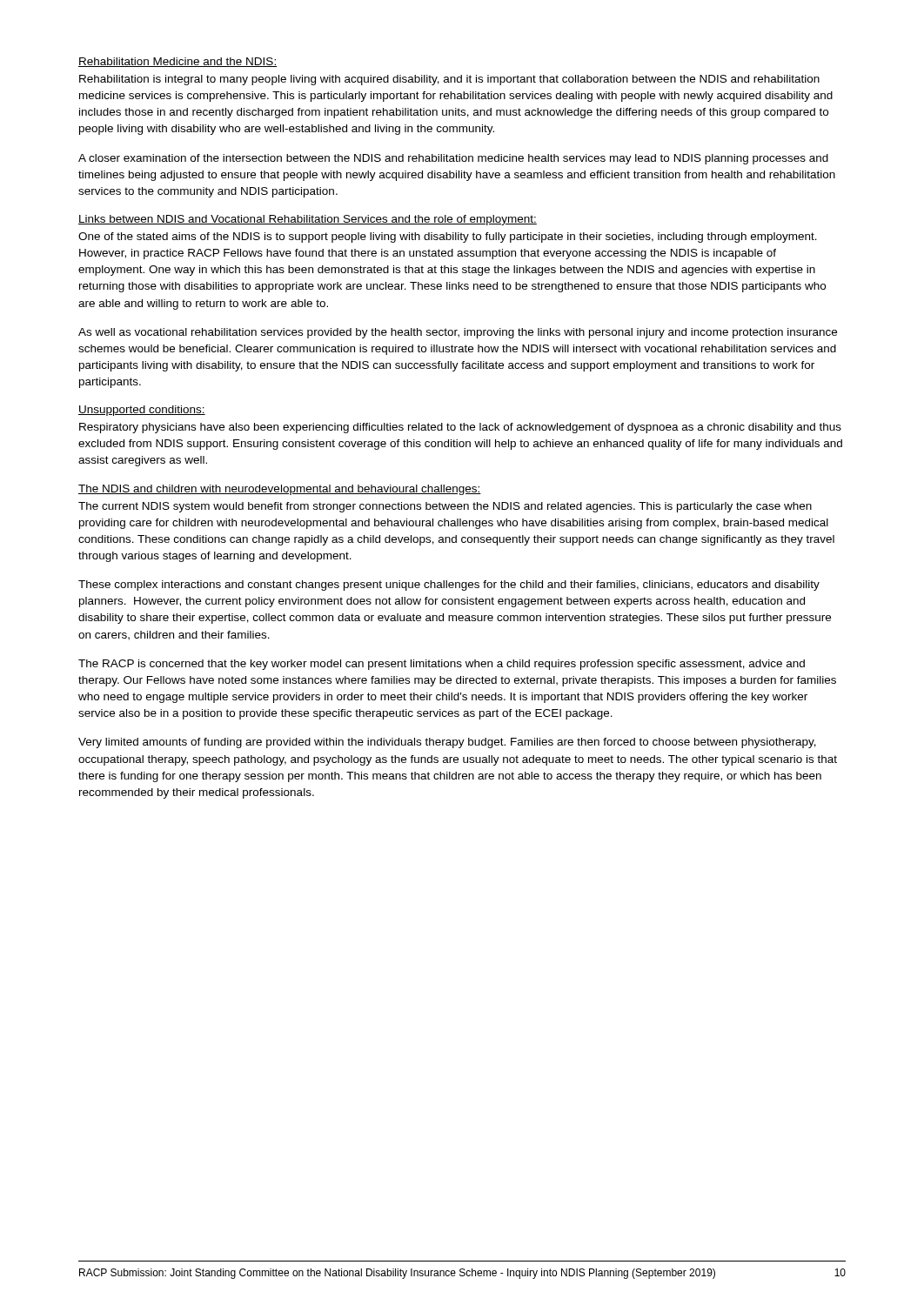The width and height of the screenshot is (924, 1305).
Task: Select the text block with the text "One of the"
Action: (452, 269)
